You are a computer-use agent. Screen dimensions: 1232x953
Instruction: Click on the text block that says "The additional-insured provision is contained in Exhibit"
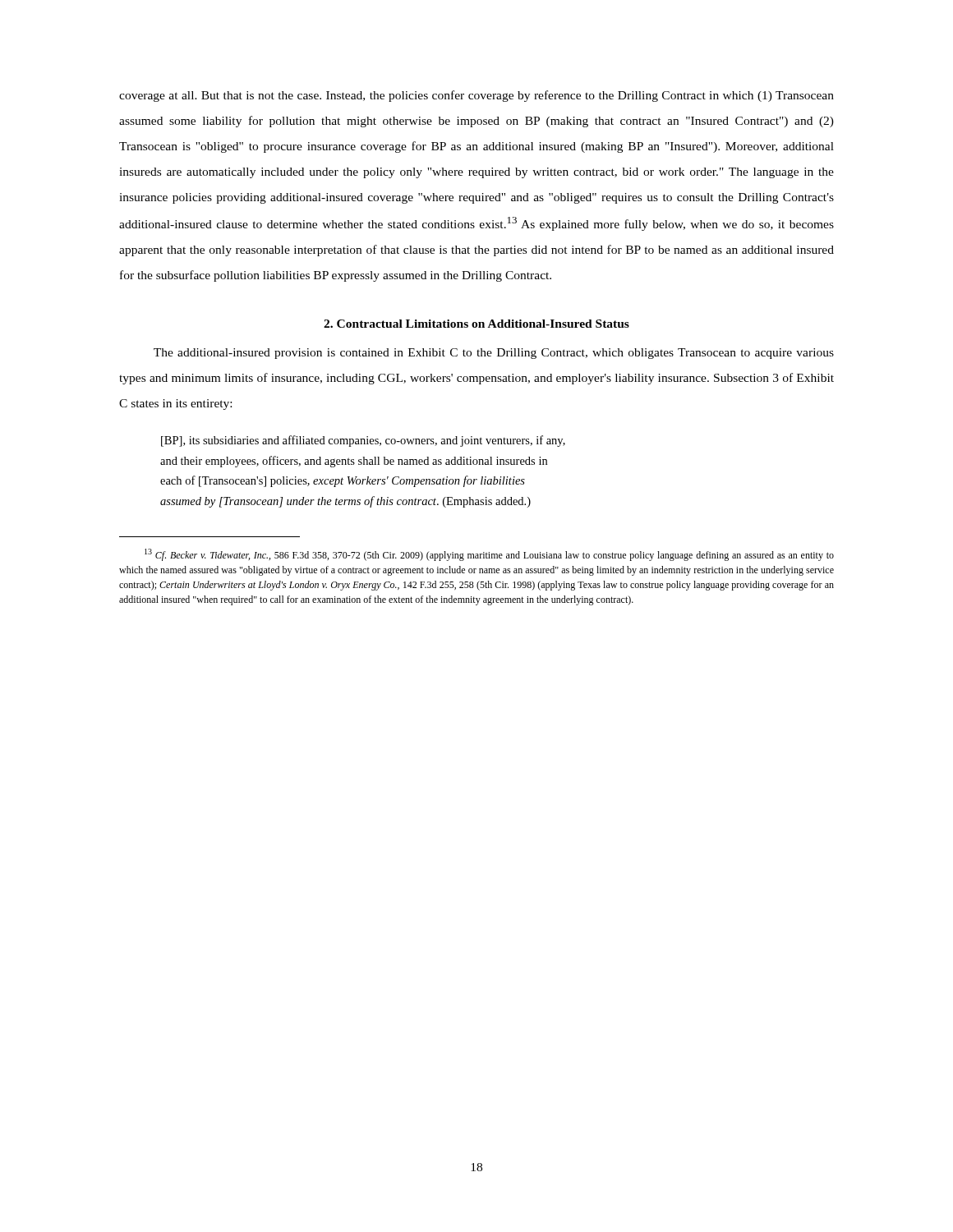point(476,378)
